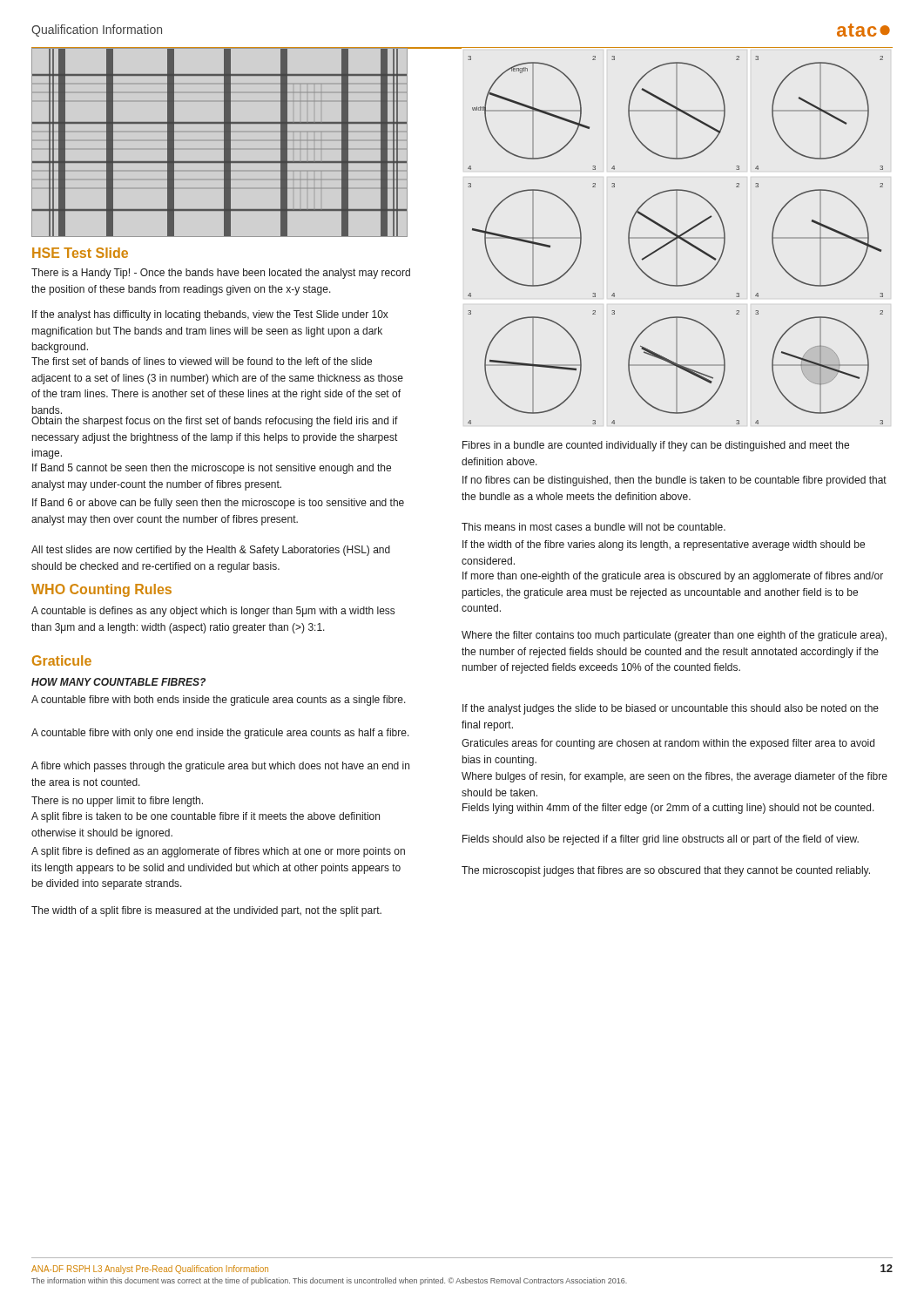Viewport: 924px width, 1307px height.
Task: Point to the region starting "Graticules areas for counting are chosen at random"
Action: click(668, 751)
